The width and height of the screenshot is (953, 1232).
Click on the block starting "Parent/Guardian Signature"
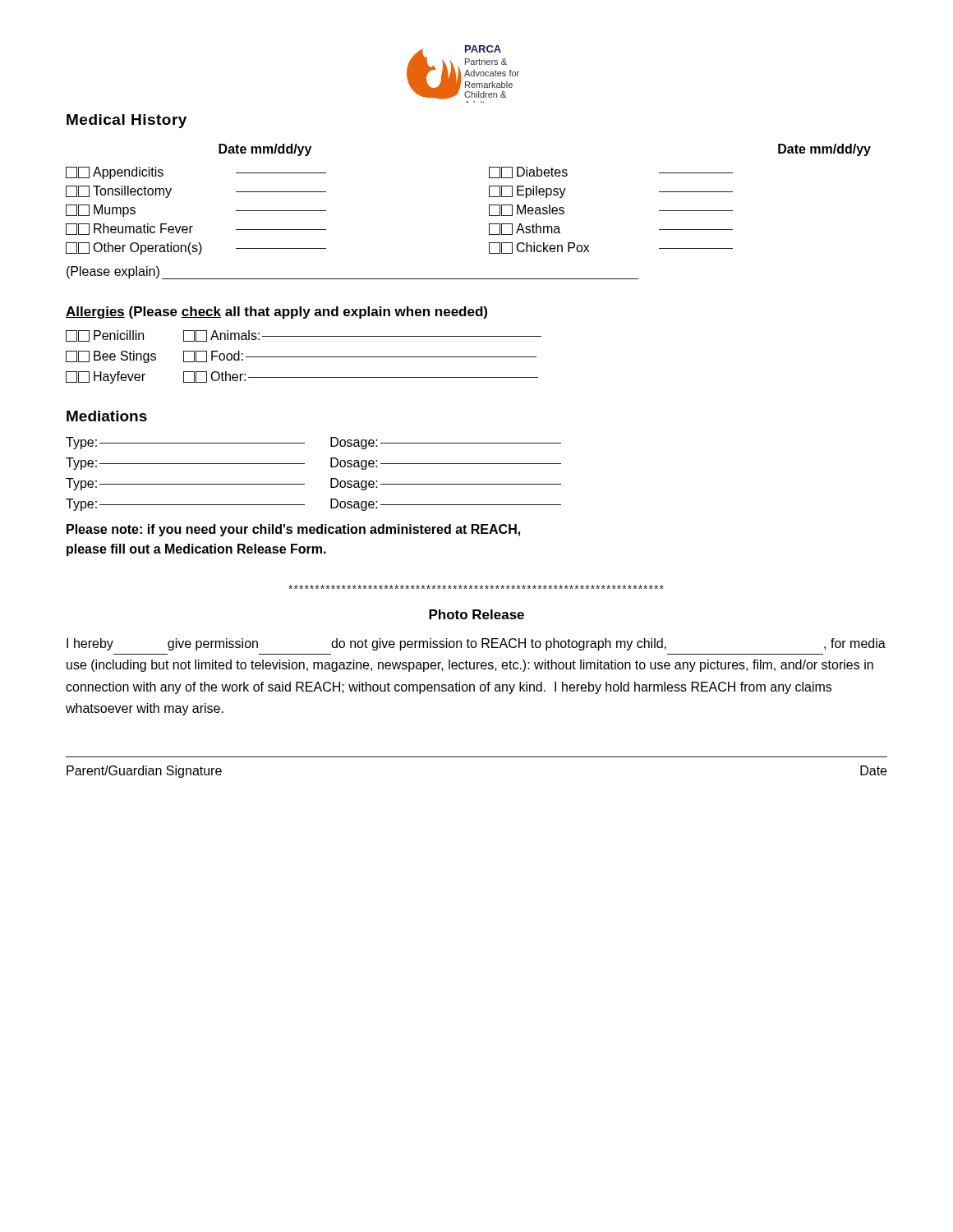click(144, 770)
